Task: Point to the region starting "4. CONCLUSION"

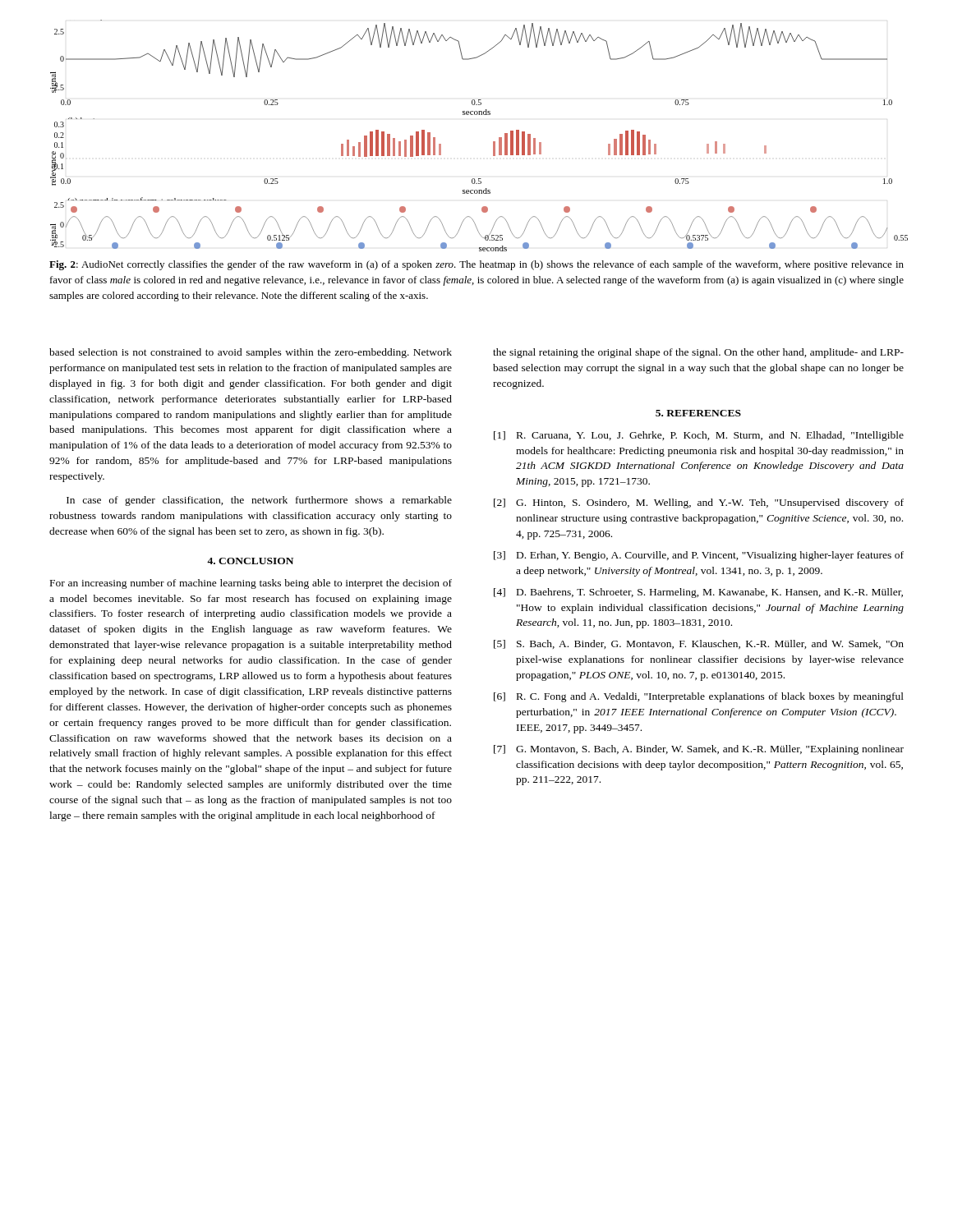Action: 251,560
